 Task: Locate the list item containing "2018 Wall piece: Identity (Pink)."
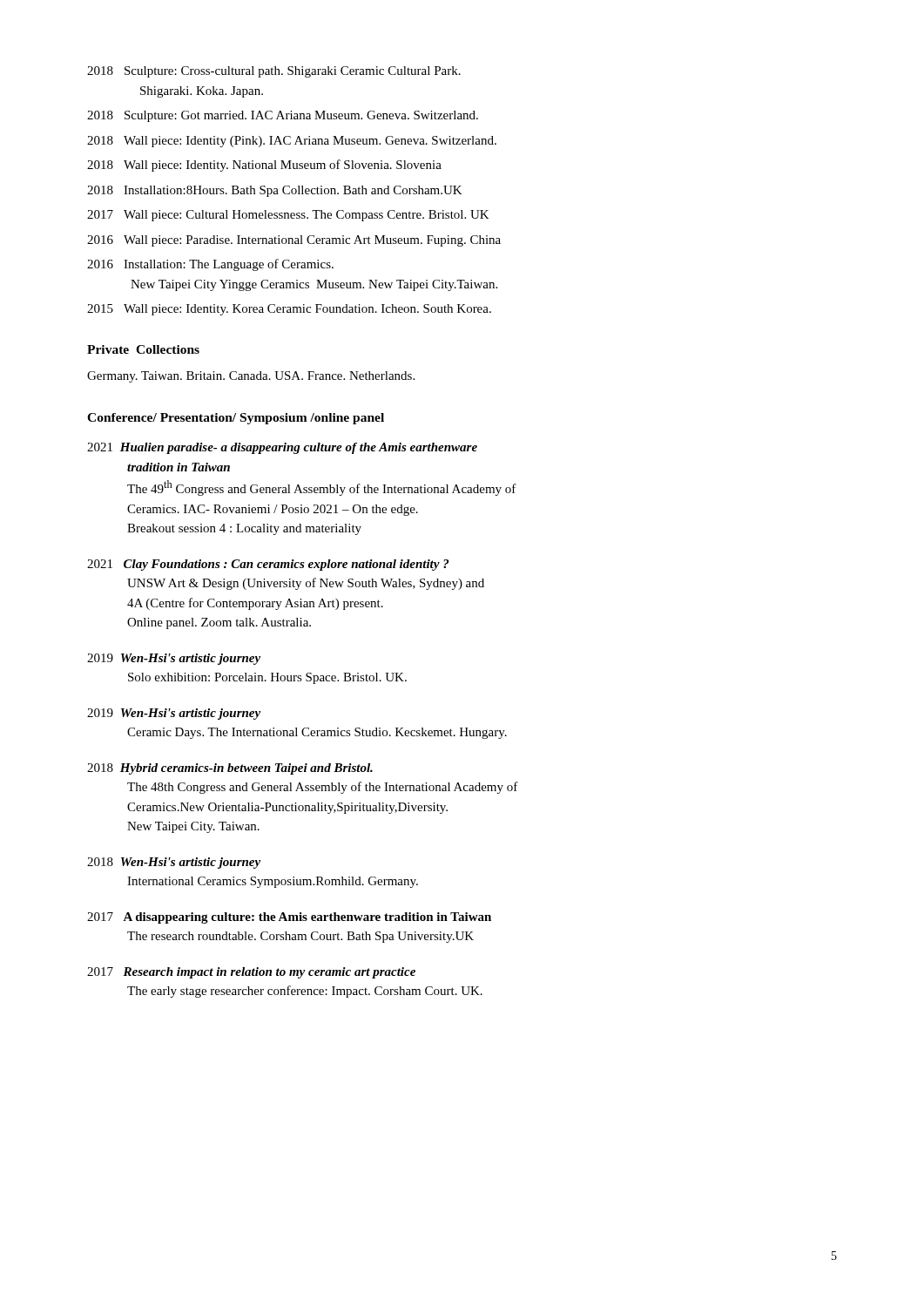click(462, 140)
